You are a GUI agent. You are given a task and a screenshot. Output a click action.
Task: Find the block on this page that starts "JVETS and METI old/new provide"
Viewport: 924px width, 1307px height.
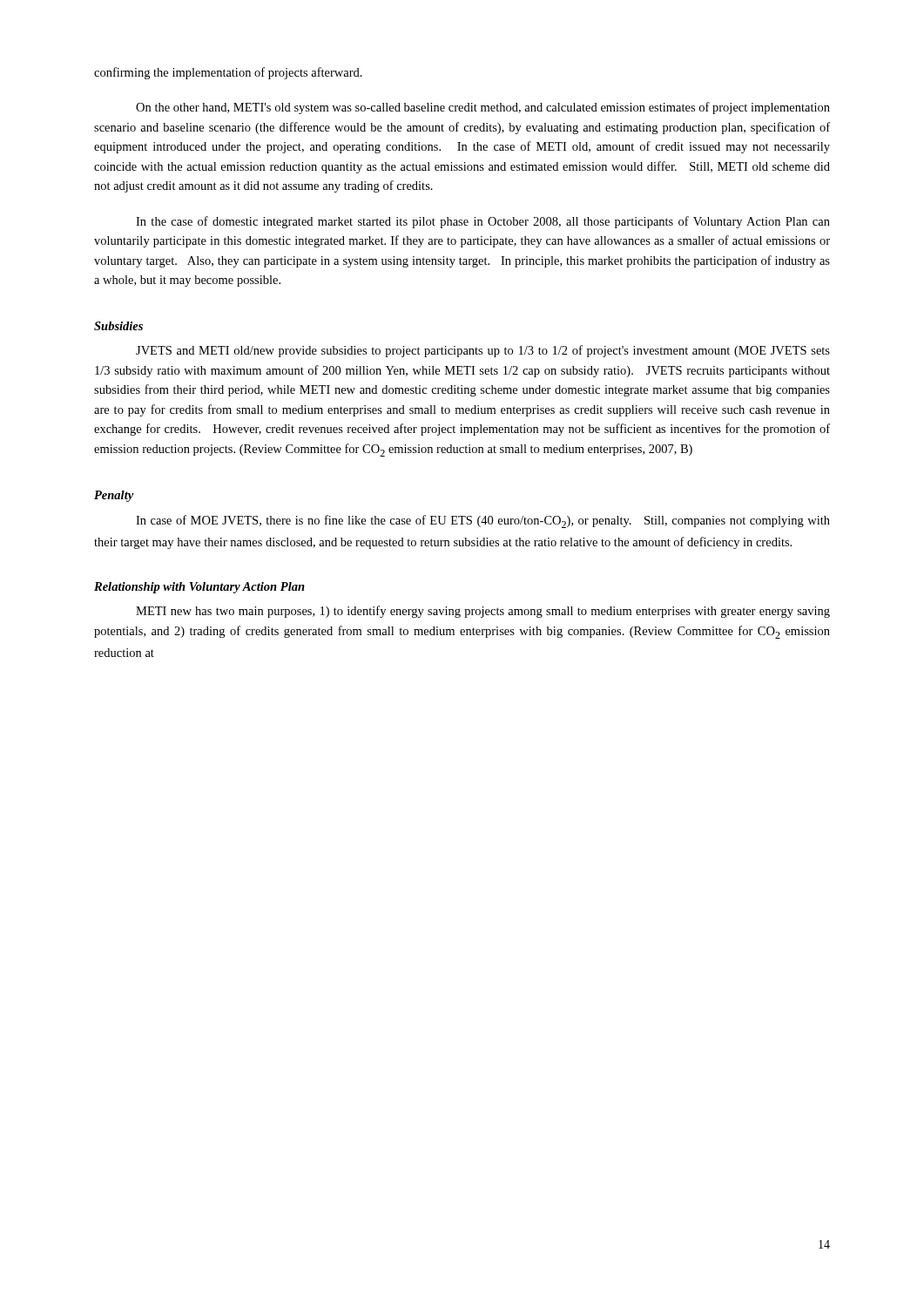coord(462,401)
